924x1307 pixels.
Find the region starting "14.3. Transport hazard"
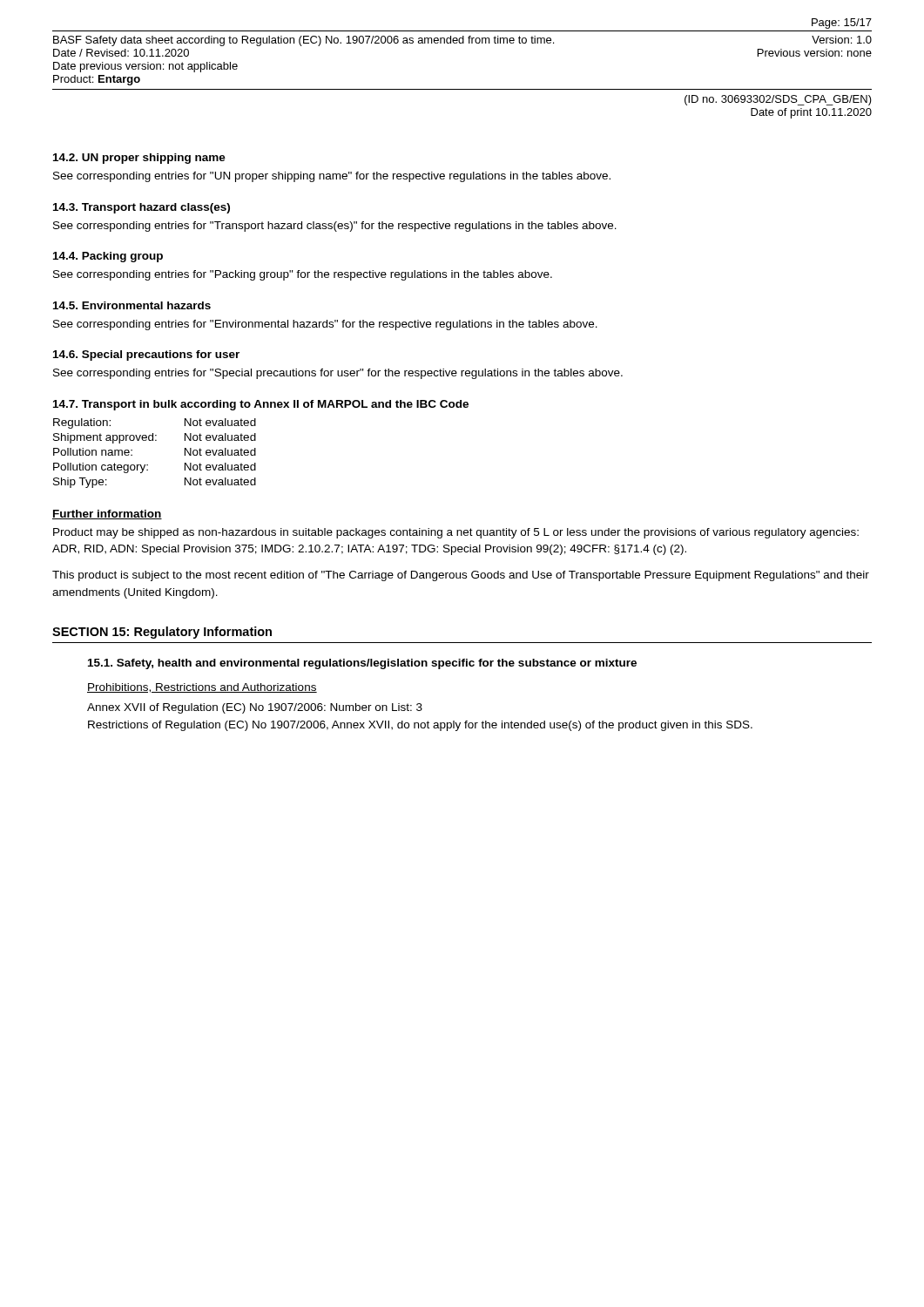[x=141, y=207]
